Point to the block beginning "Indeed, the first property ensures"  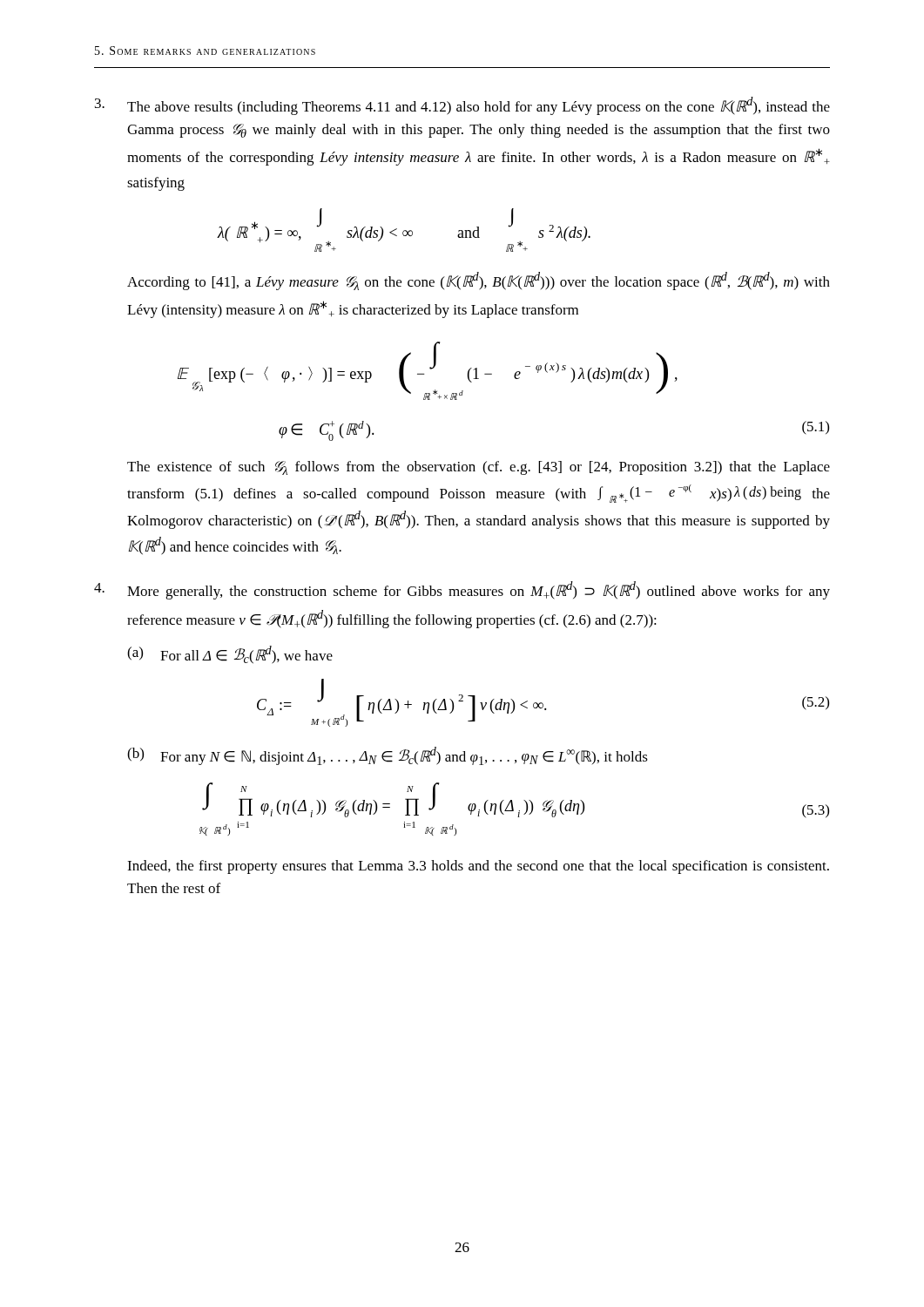click(x=479, y=877)
